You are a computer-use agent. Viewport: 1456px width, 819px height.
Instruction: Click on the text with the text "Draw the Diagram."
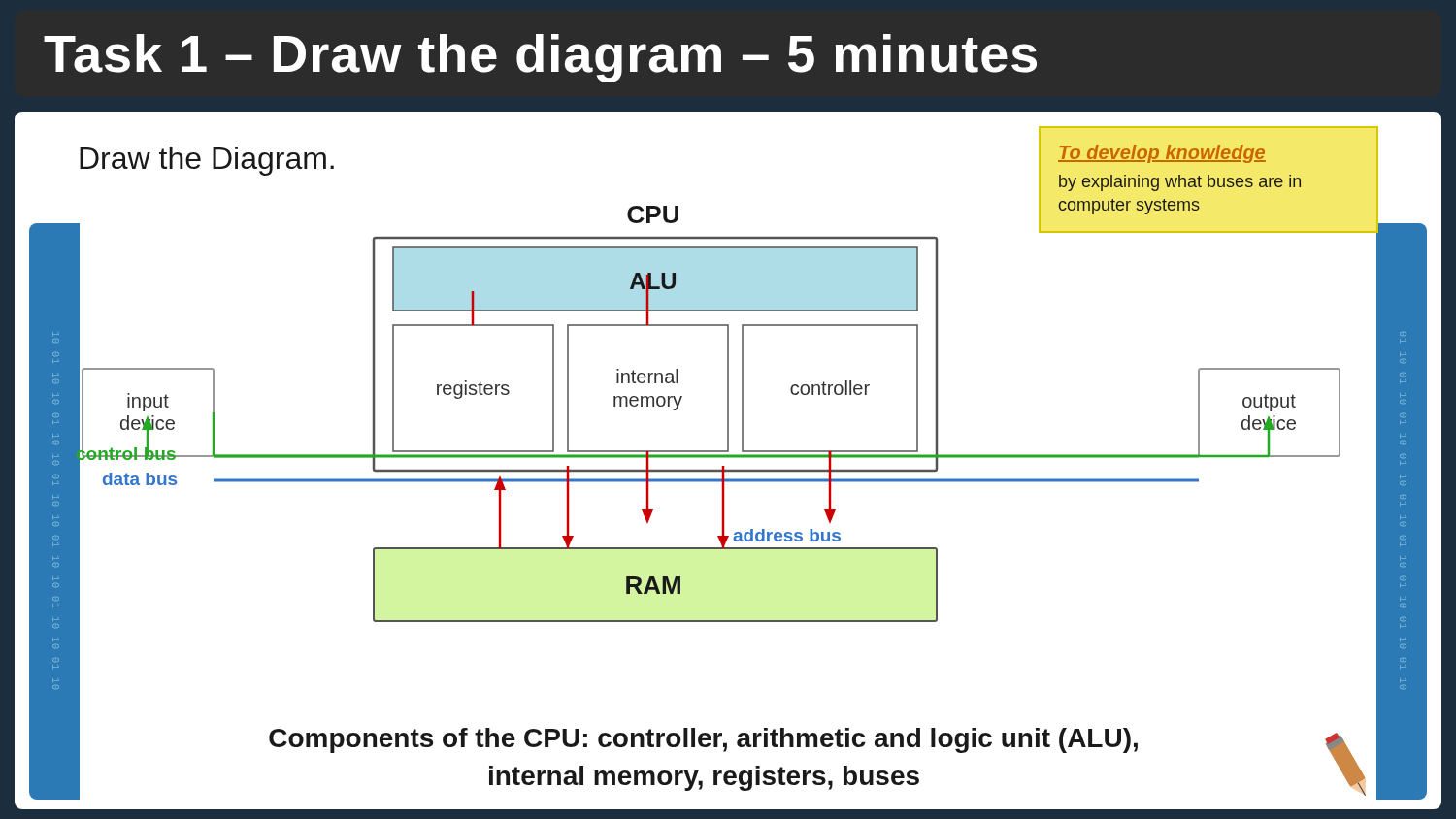pos(207,158)
